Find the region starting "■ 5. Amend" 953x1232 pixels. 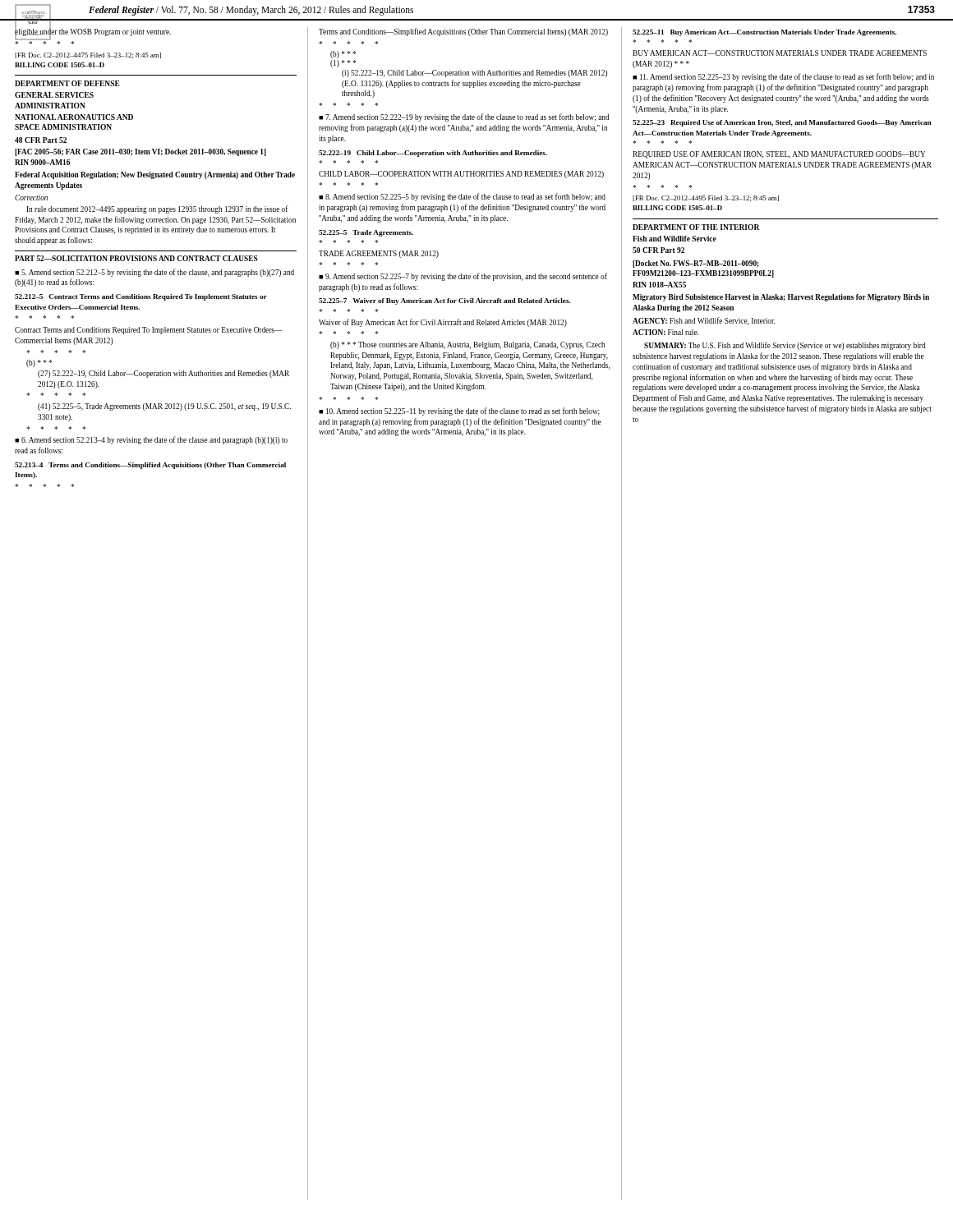(155, 278)
